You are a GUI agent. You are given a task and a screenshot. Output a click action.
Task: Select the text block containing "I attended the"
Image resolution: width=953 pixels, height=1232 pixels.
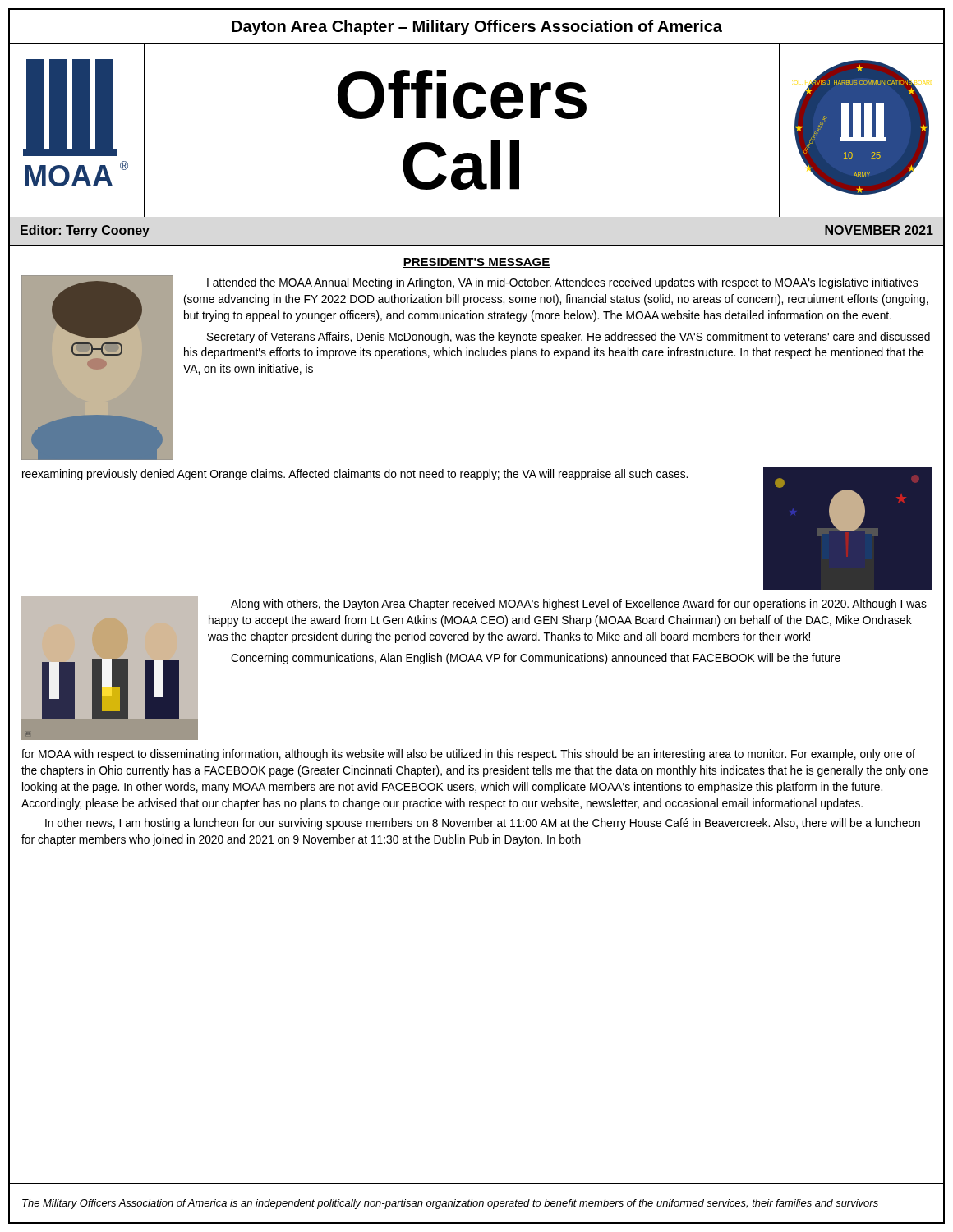[x=557, y=327]
